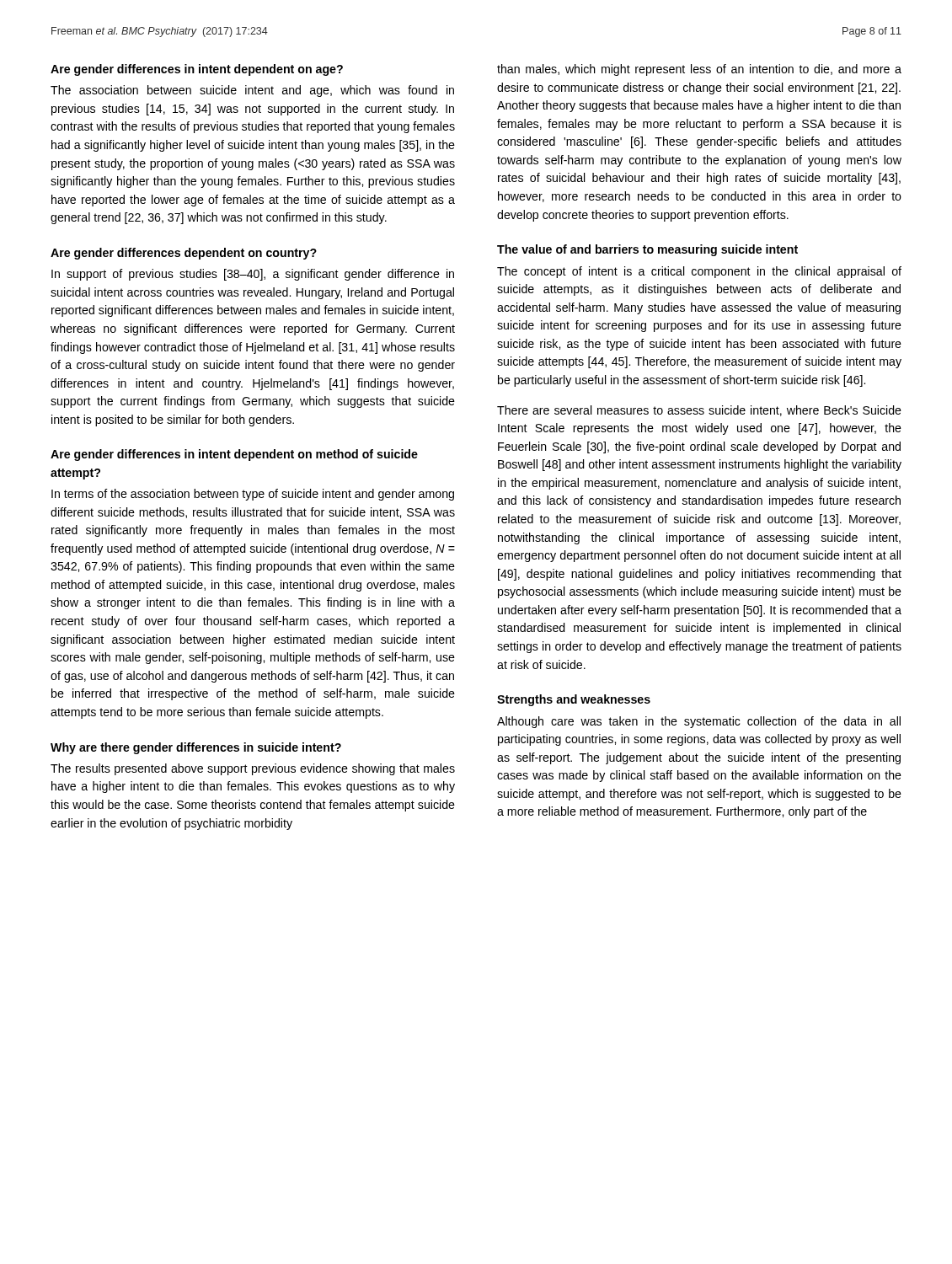Viewport: 952px width, 1264px height.
Task: Locate the block of text that opens with "Although care was taken in the systematic"
Action: [699, 766]
